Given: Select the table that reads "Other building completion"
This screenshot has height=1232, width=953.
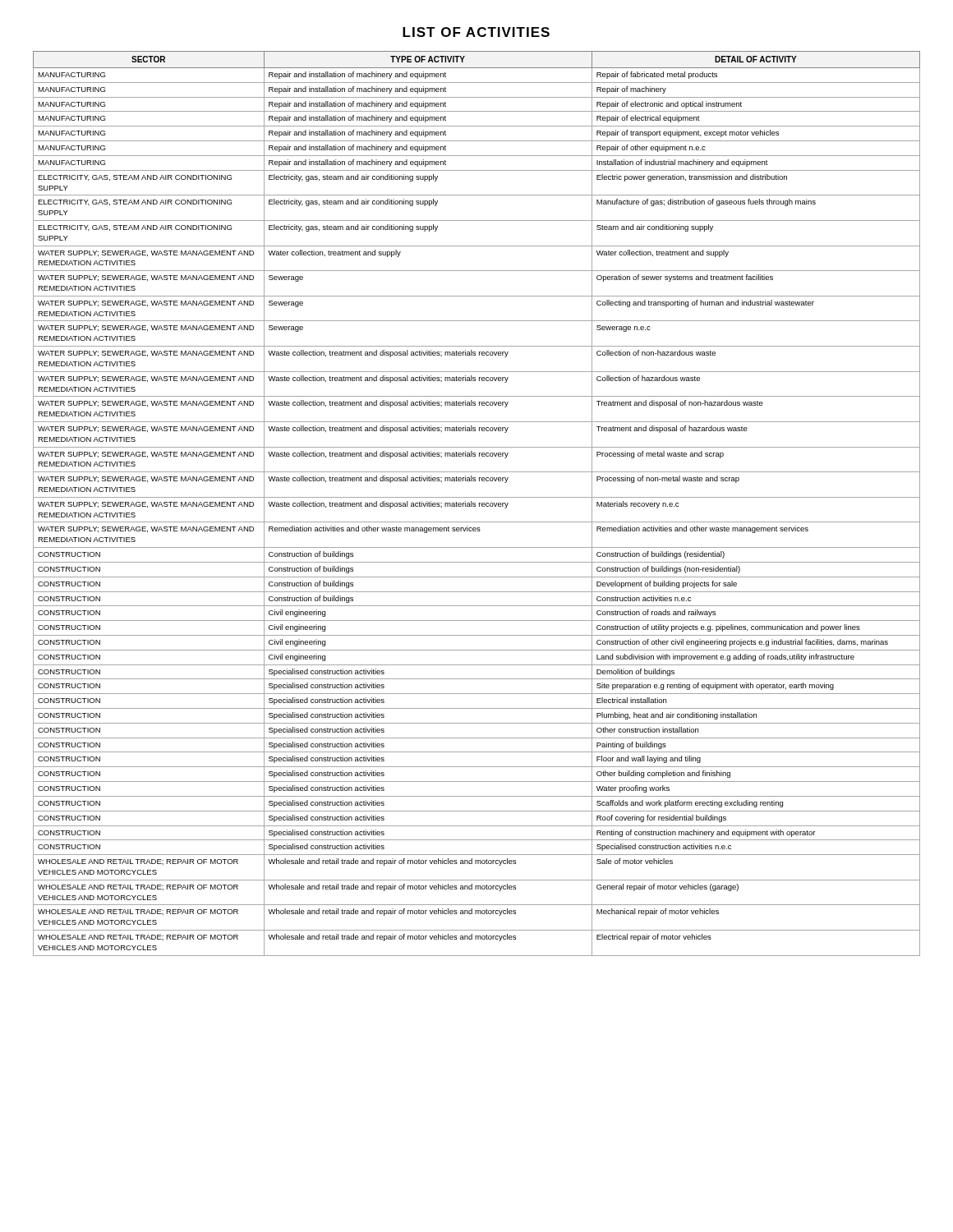Looking at the screenshot, I should (x=476, y=503).
